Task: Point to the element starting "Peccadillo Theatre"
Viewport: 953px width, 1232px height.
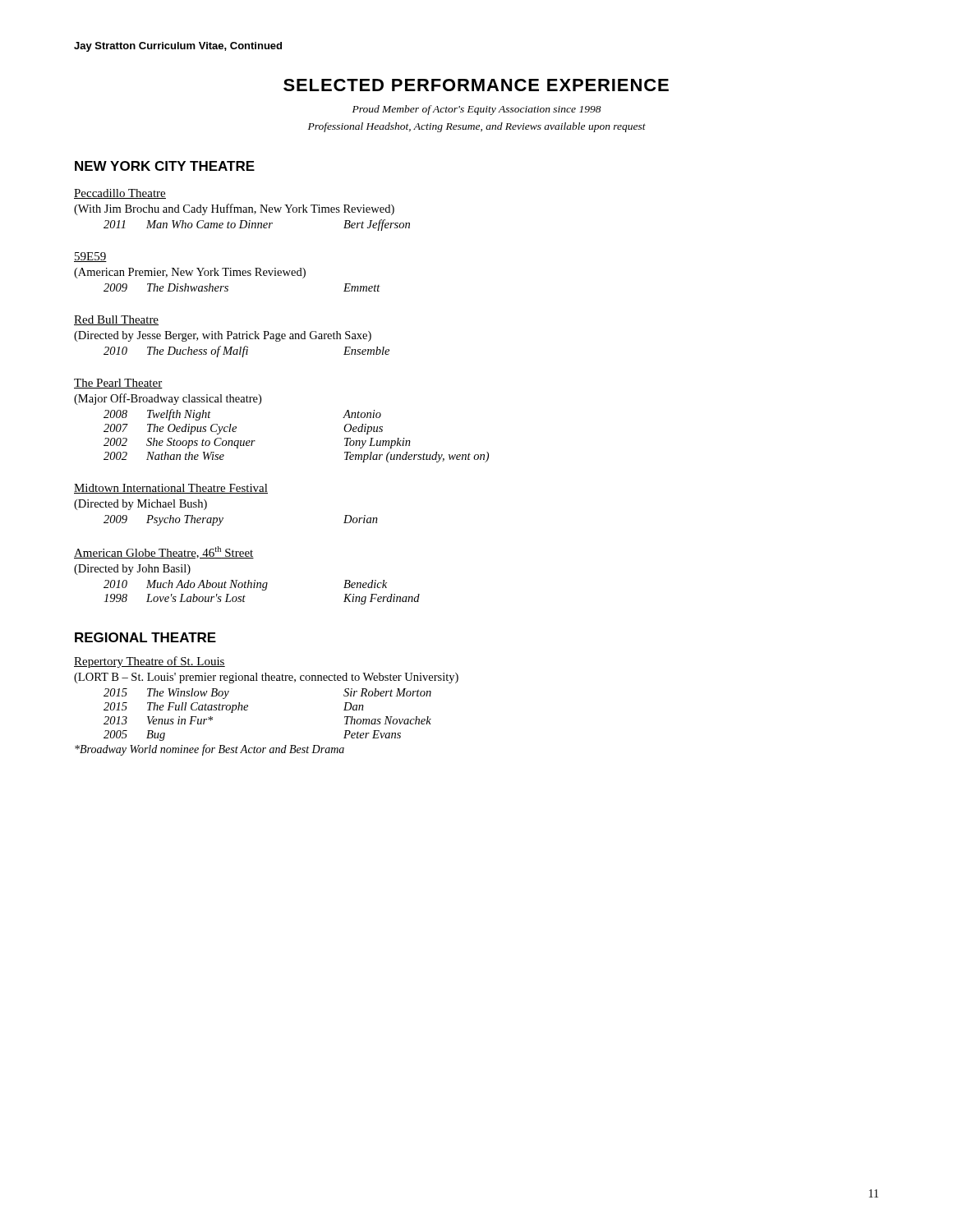Action: click(120, 193)
